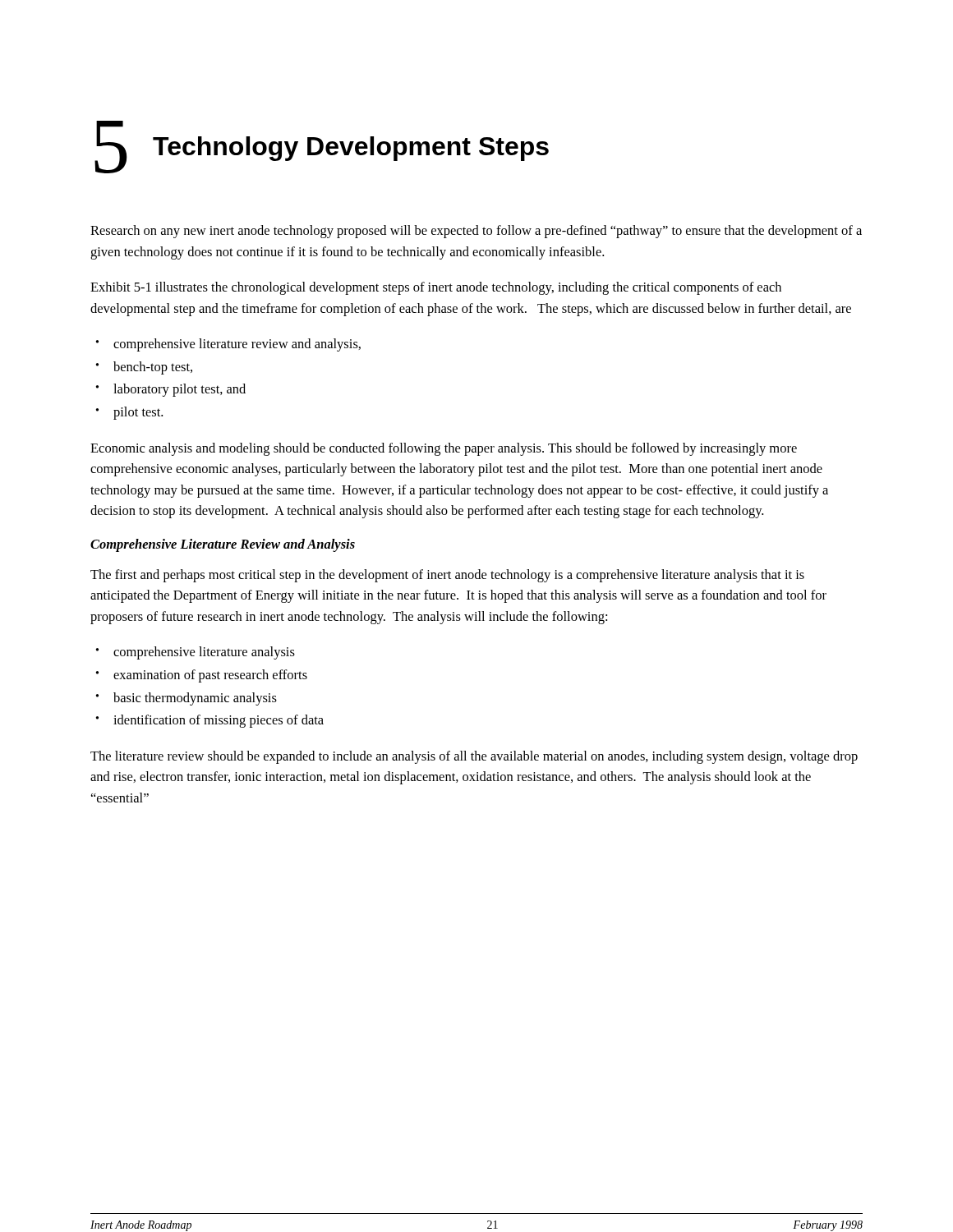953x1232 pixels.
Task: Locate the region starting "examination of past research efforts"
Action: coord(210,675)
